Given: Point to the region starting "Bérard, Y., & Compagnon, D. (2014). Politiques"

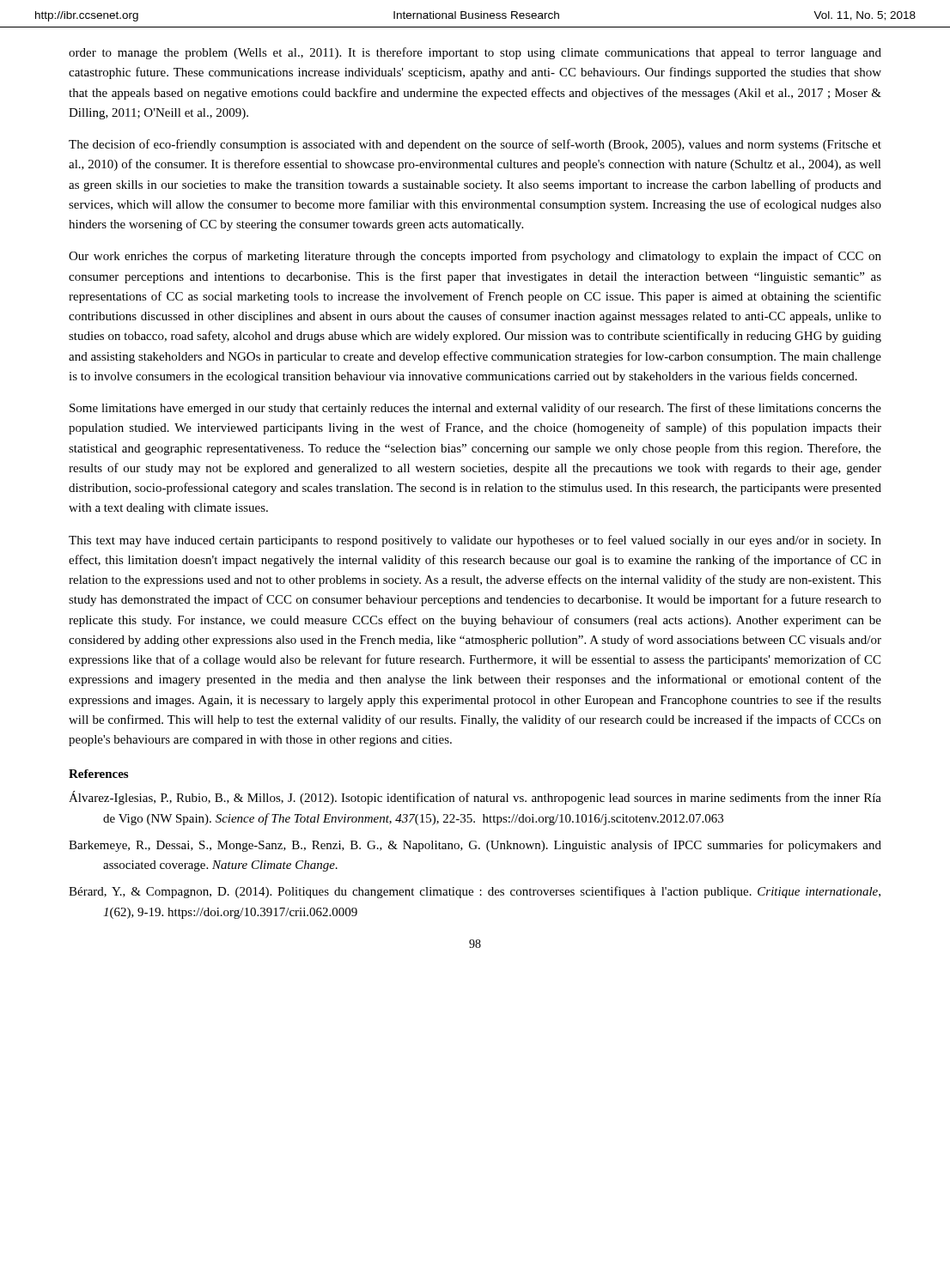Looking at the screenshot, I should click(x=475, y=901).
